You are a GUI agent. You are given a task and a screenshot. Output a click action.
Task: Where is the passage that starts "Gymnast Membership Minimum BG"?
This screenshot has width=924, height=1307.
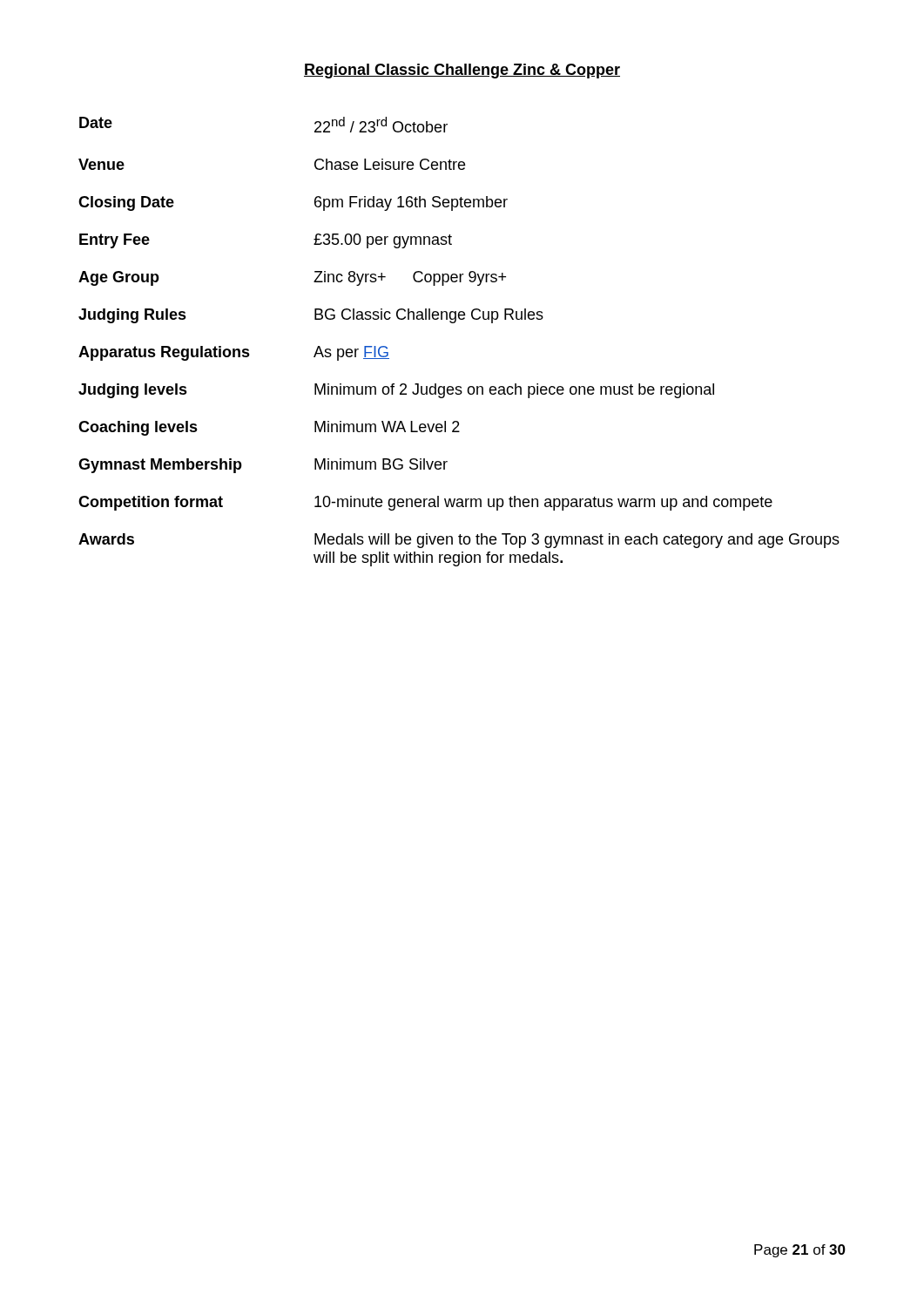click(156, 466)
